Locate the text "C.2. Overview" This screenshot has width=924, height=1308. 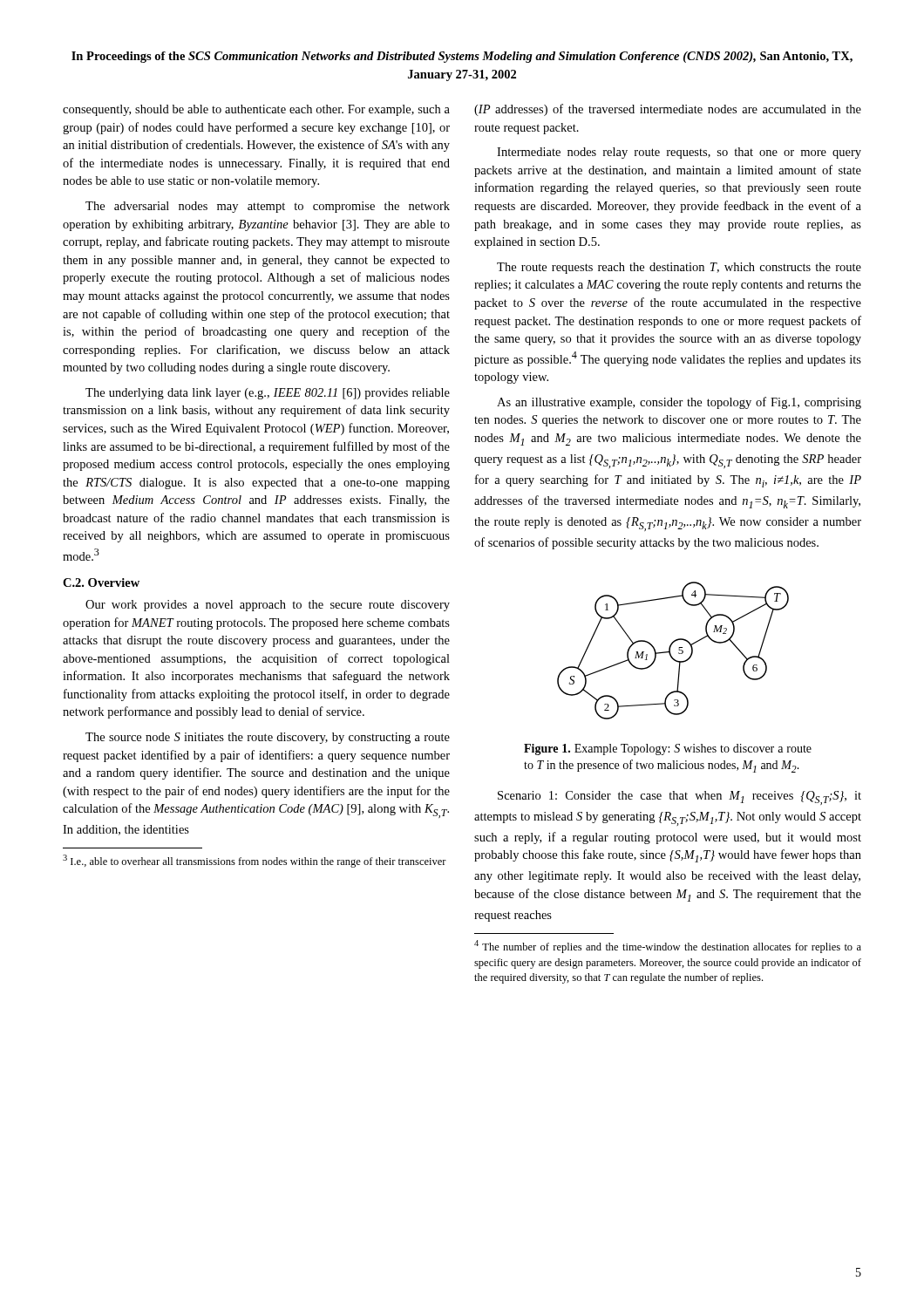101,583
